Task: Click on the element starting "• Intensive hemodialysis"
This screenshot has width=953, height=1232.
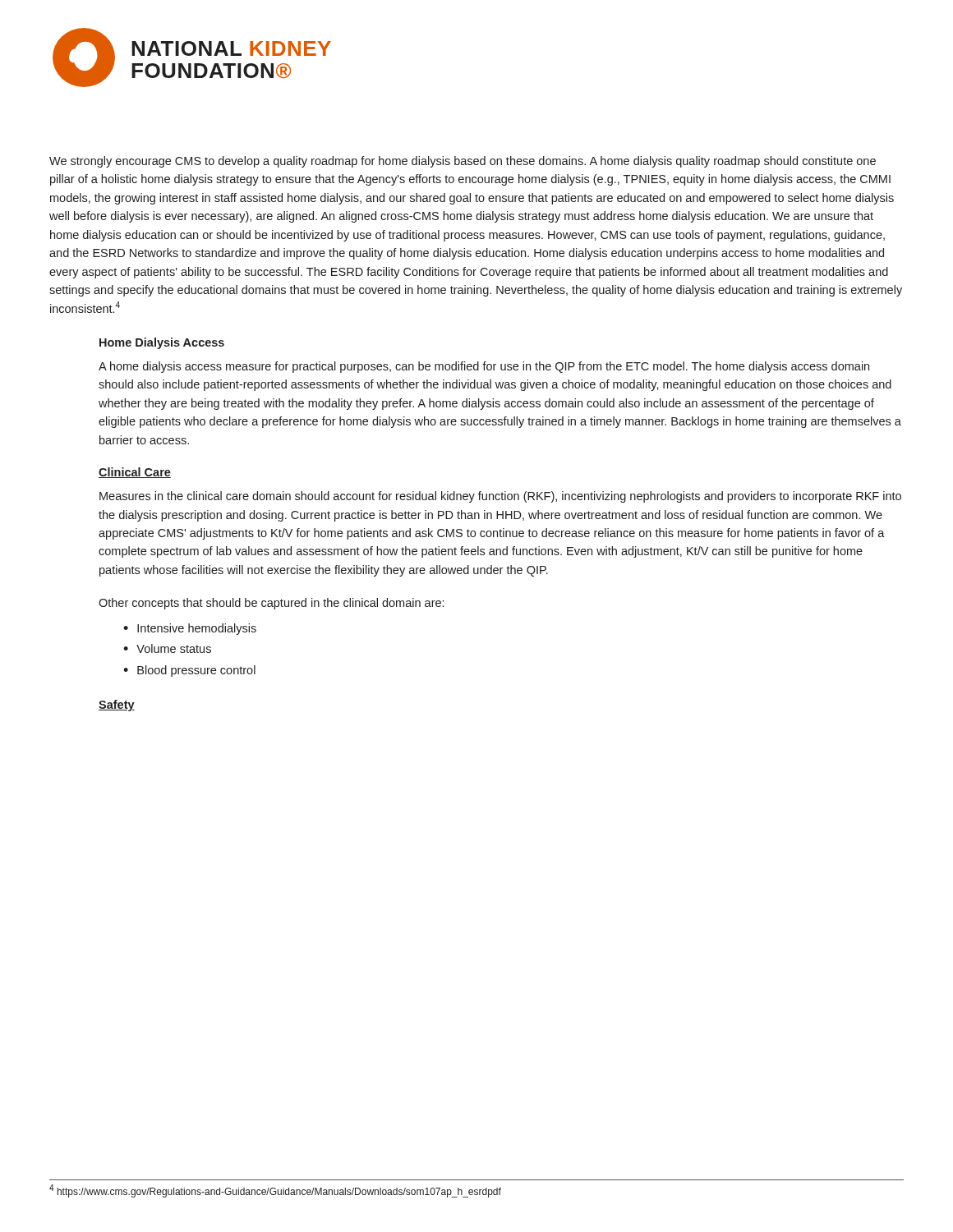Action: (x=190, y=629)
